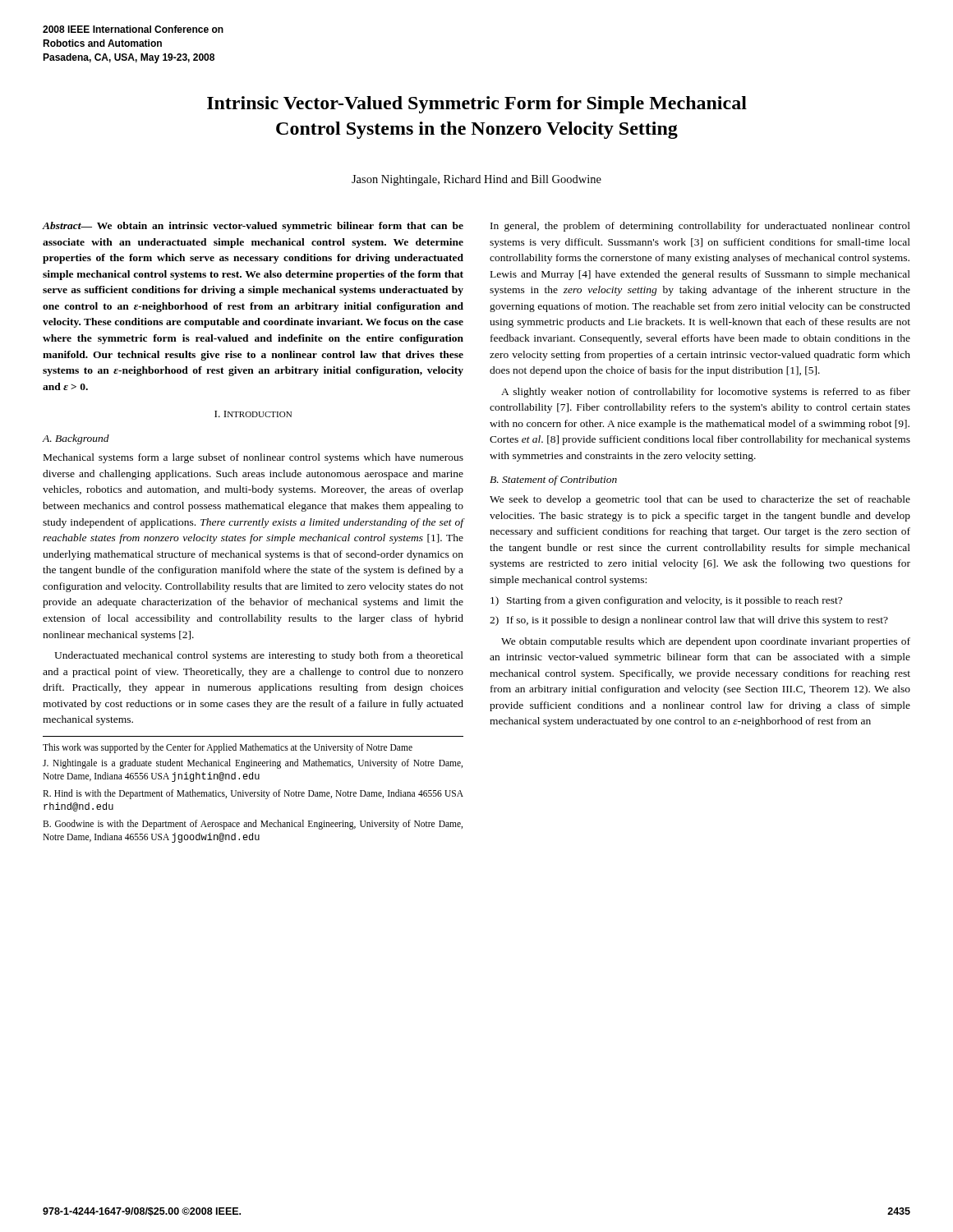The image size is (953, 1232).
Task: Find the passage starting "A slightly weaker notion of controllability for"
Action: point(700,423)
